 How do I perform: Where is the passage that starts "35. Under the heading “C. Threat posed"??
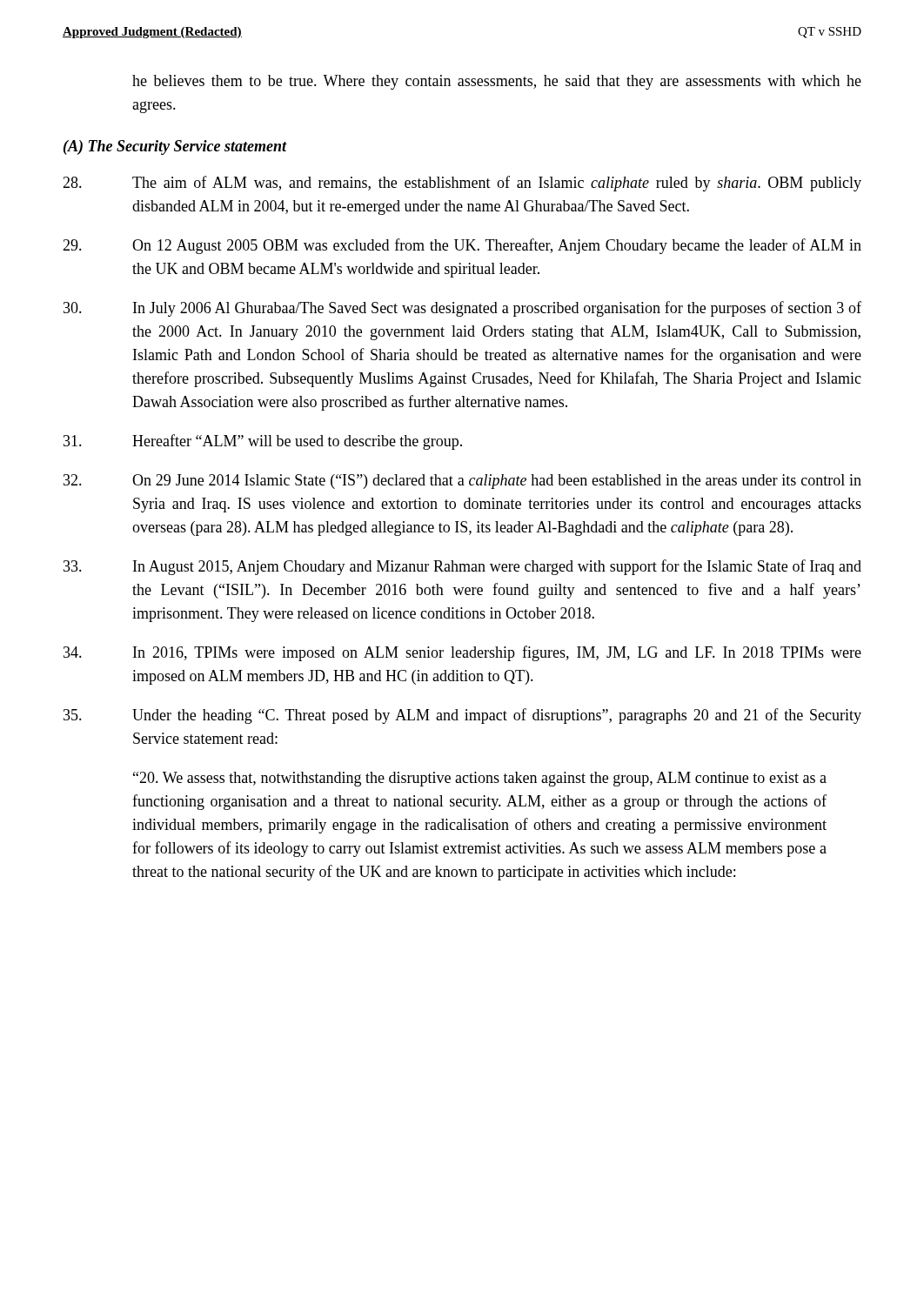462,727
